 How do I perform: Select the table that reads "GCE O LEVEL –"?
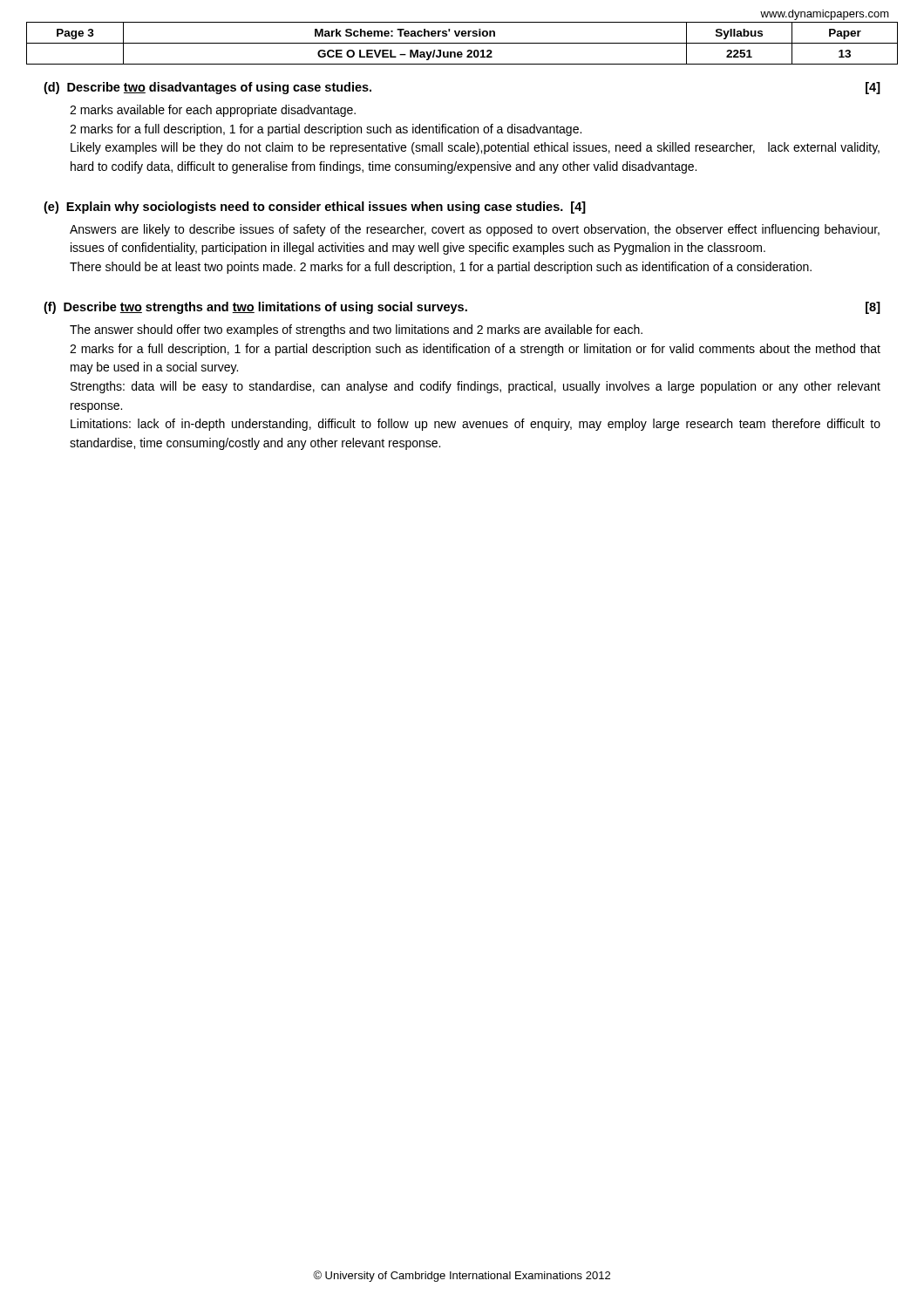click(462, 43)
